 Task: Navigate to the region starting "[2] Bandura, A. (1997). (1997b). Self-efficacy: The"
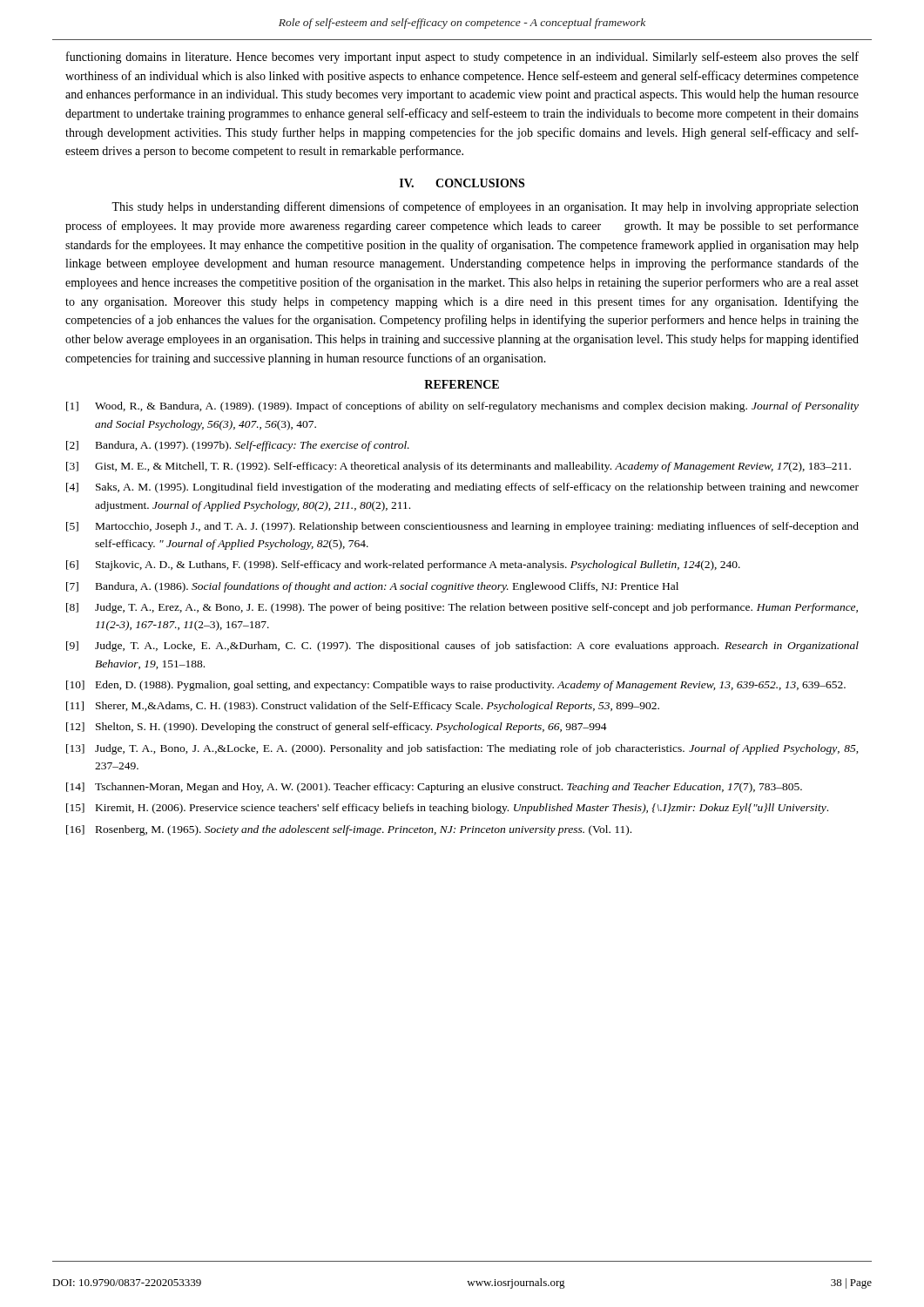pos(238,446)
